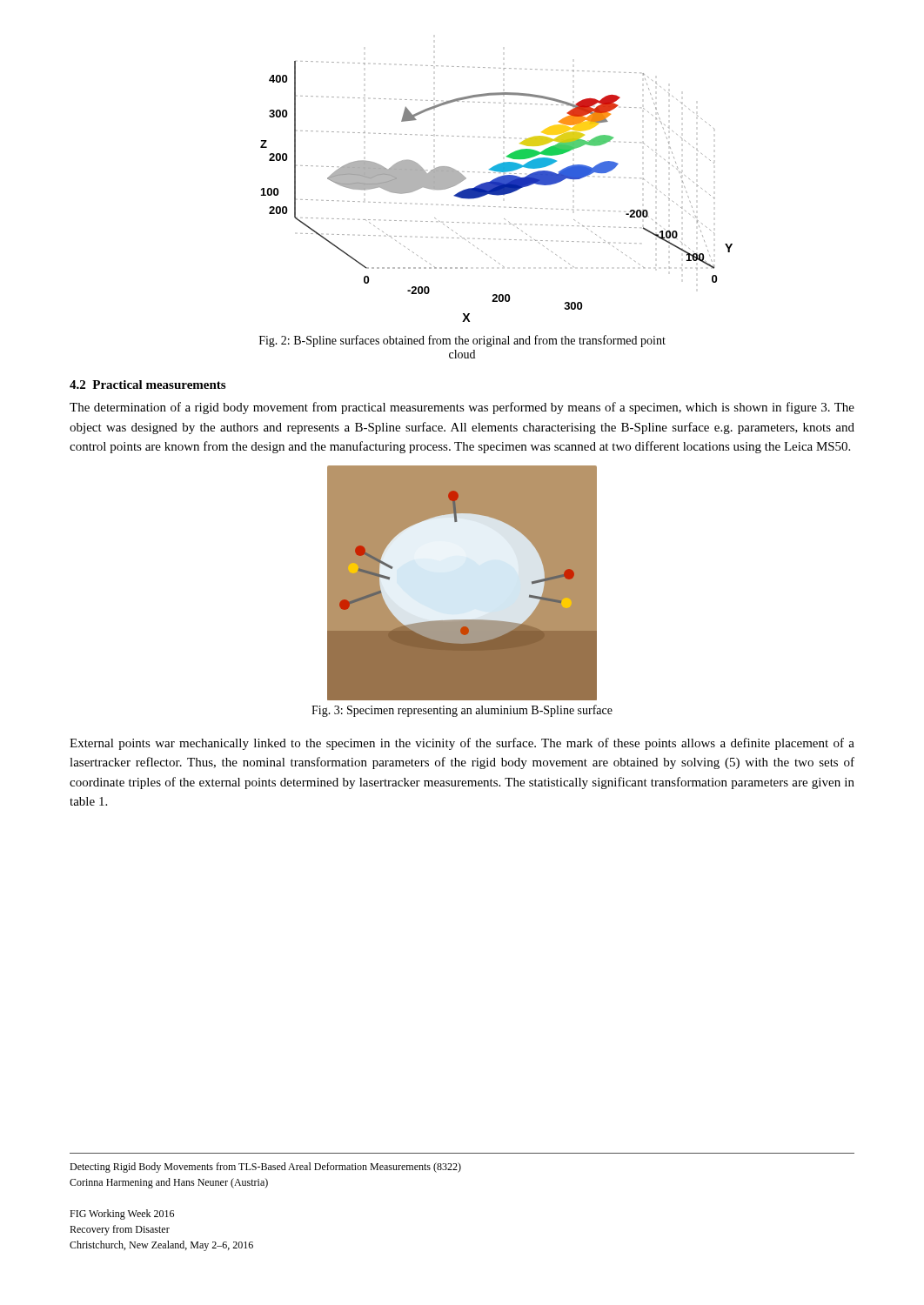Select the text block that says "External points war mechanically linked to the"
This screenshot has width=924, height=1305.
click(x=462, y=772)
